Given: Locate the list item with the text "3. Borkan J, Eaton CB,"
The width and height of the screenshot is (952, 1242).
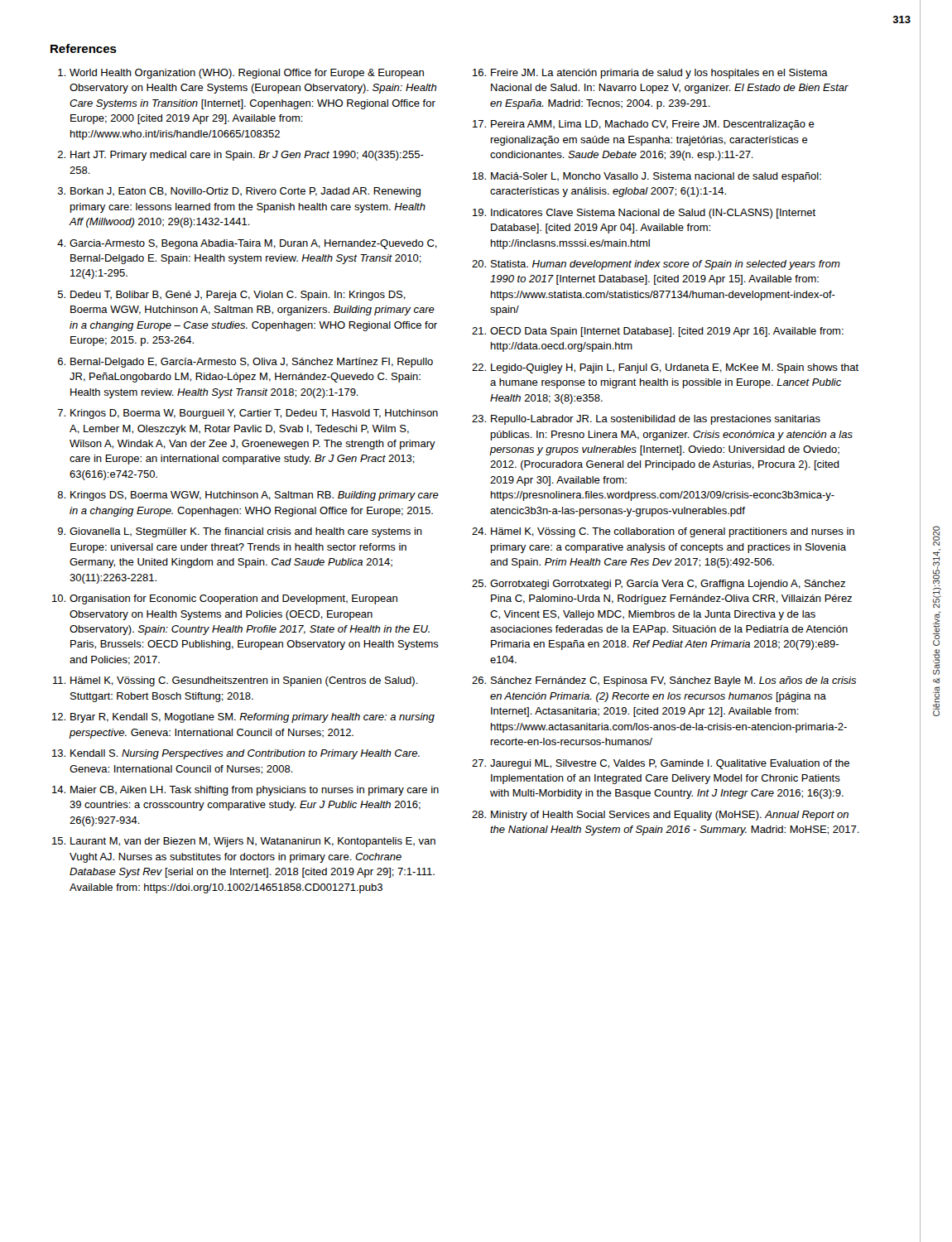Looking at the screenshot, I should [245, 207].
